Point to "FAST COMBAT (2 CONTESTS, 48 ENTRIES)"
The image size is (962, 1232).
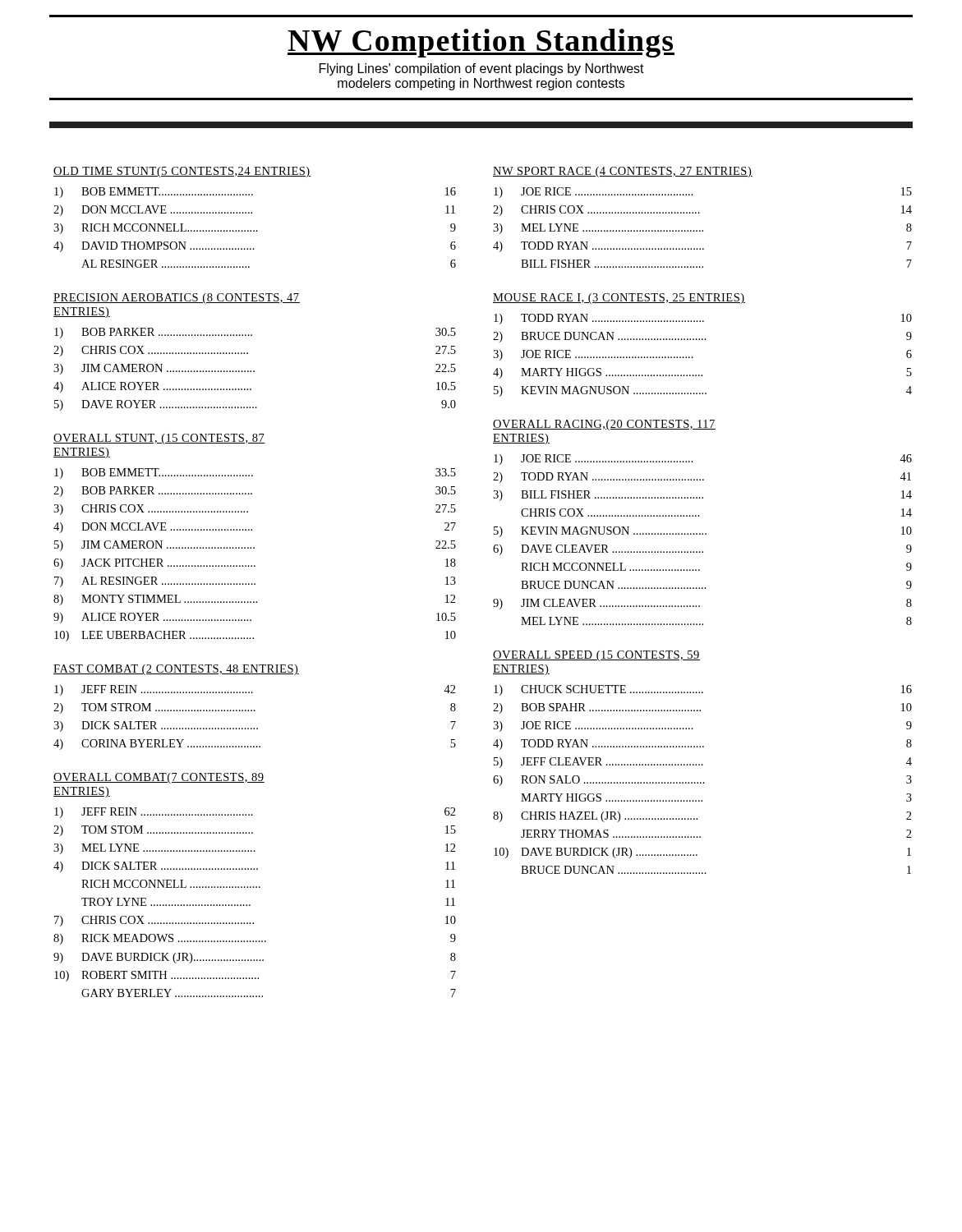point(176,669)
